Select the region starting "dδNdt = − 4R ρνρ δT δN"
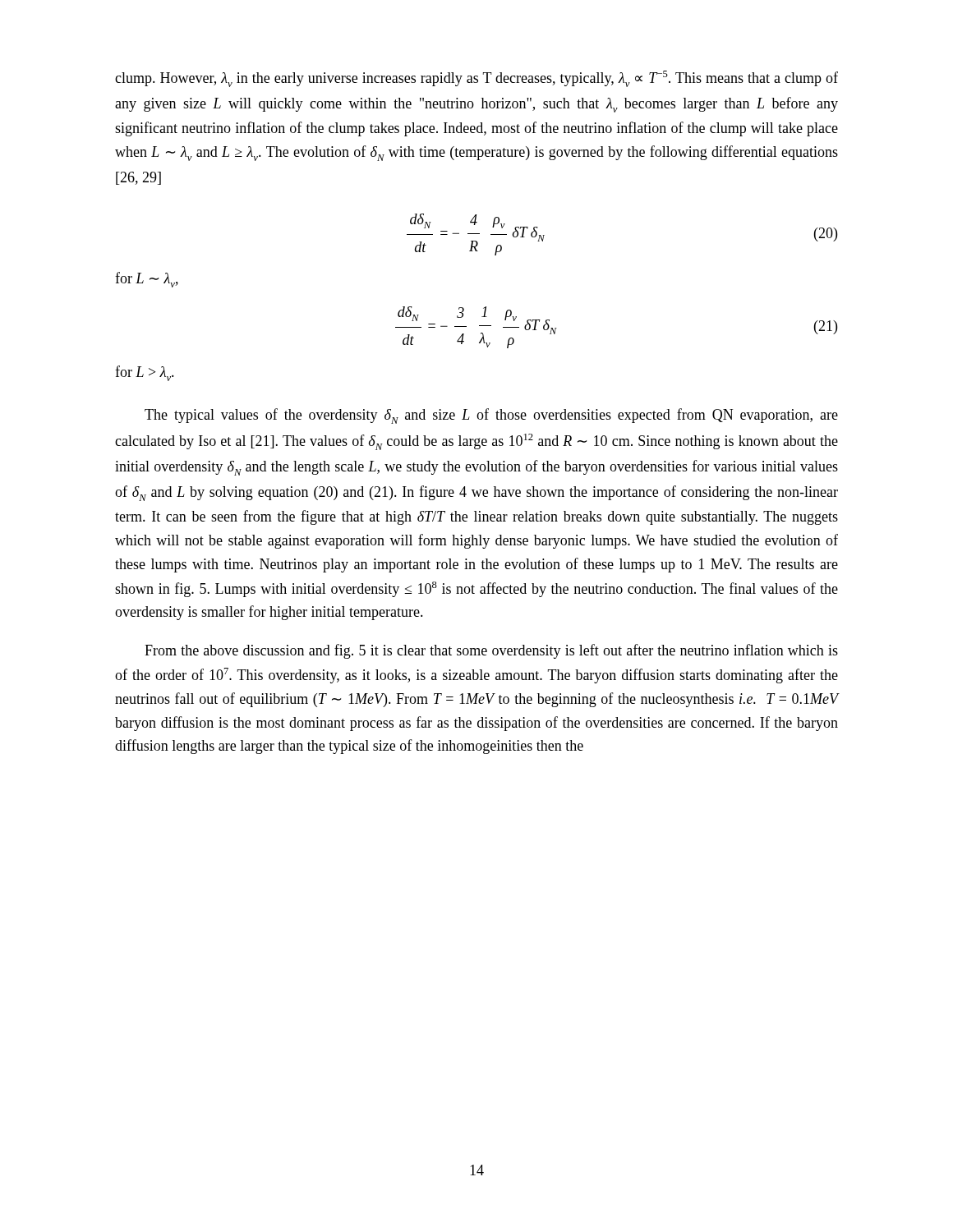This screenshot has height=1232, width=953. pos(474,234)
